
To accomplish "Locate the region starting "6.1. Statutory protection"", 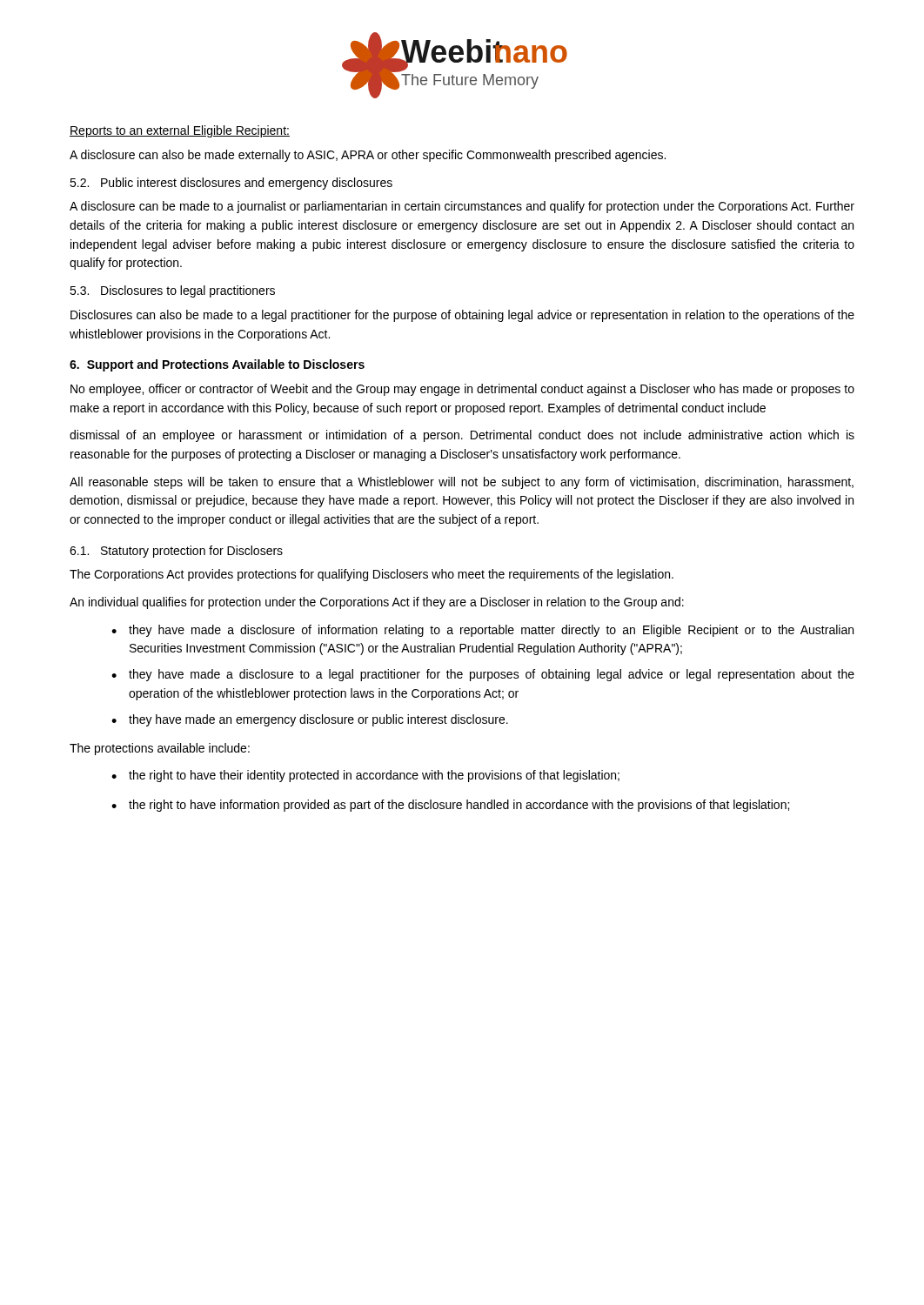I will coord(176,550).
